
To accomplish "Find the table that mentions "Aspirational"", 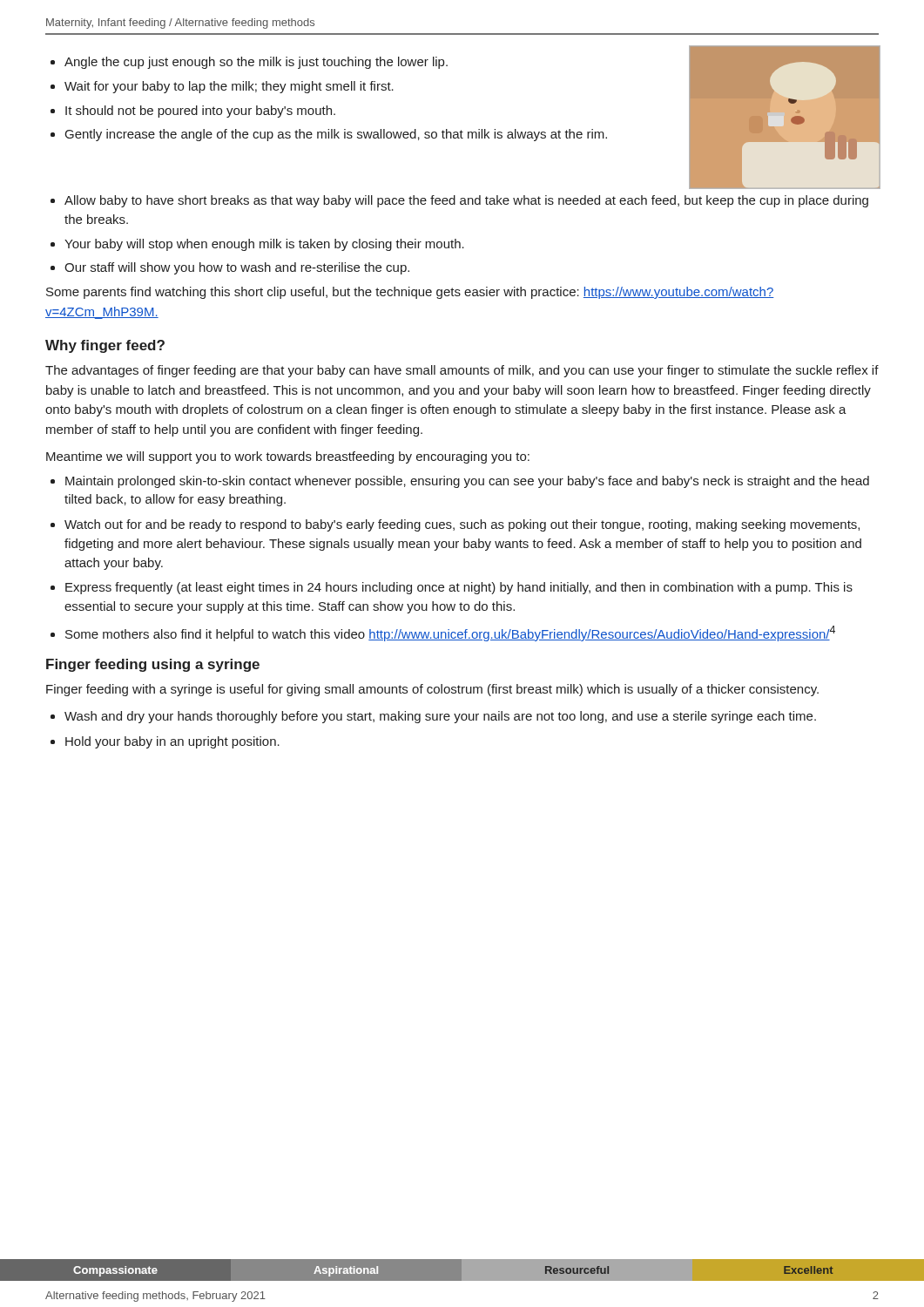I will [462, 1270].
